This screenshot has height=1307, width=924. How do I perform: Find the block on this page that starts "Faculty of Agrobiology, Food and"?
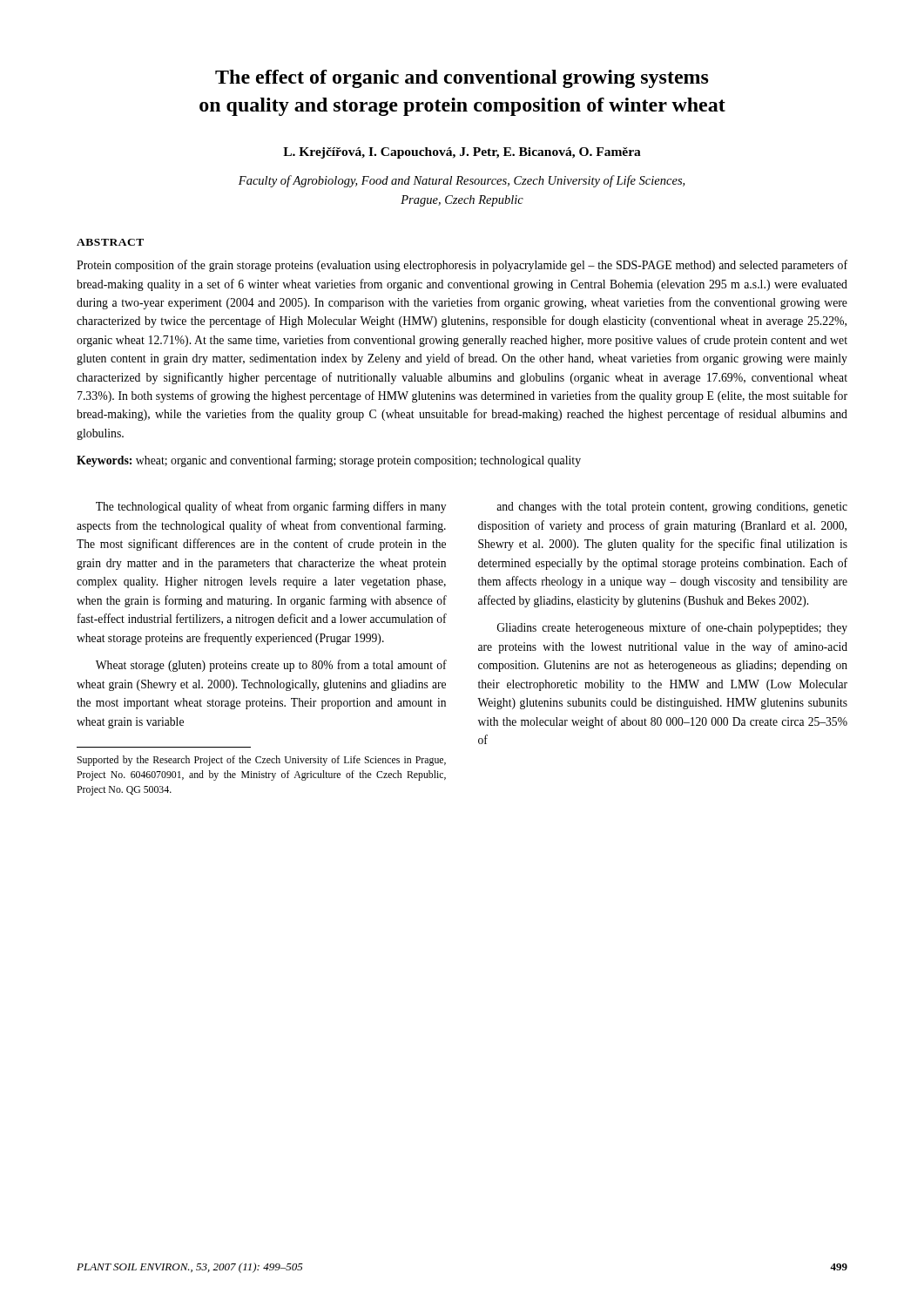(462, 190)
